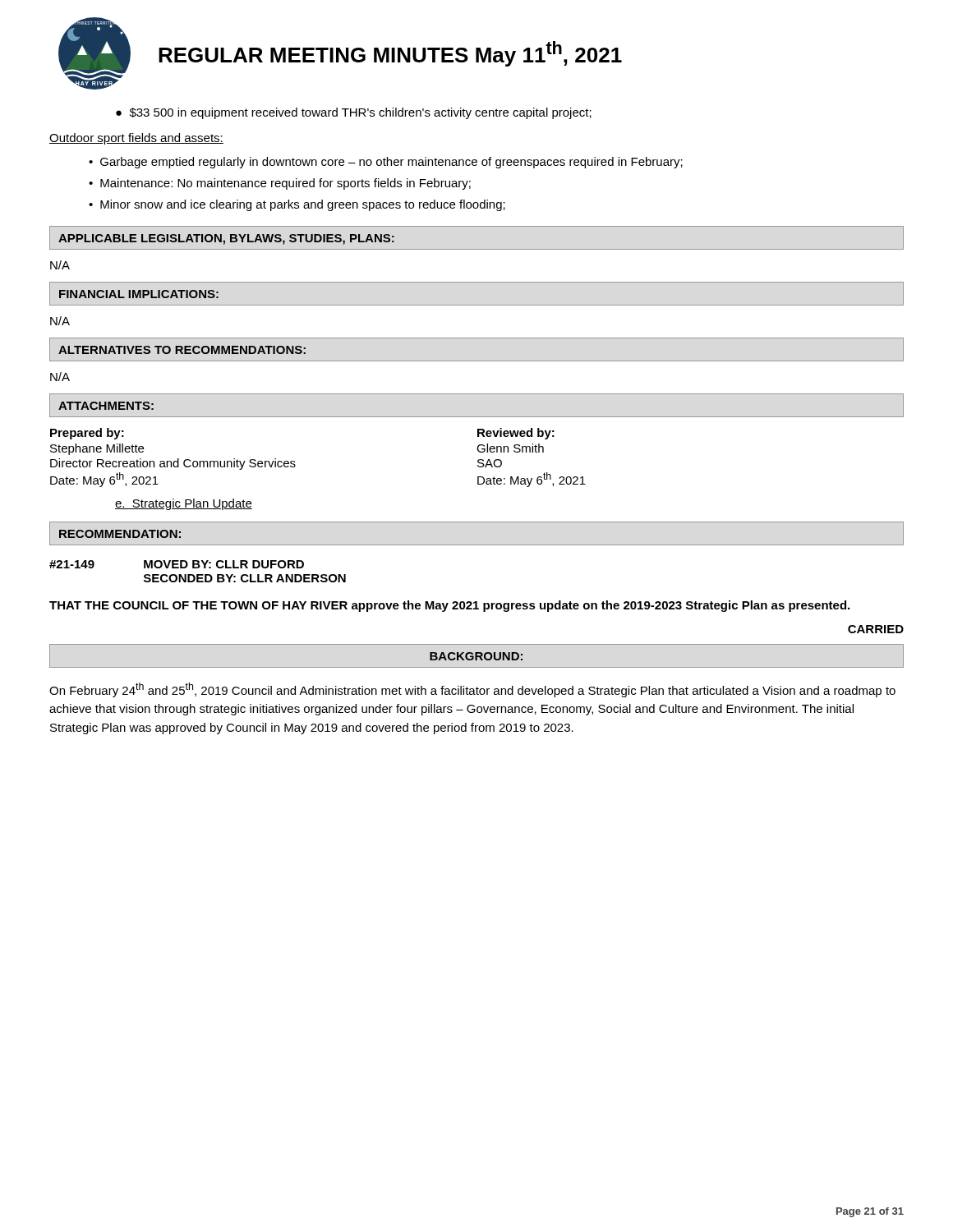Locate the list item that reads "• Minor snow"
Screen dimensions: 1232x953
click(x=297, y=204)
